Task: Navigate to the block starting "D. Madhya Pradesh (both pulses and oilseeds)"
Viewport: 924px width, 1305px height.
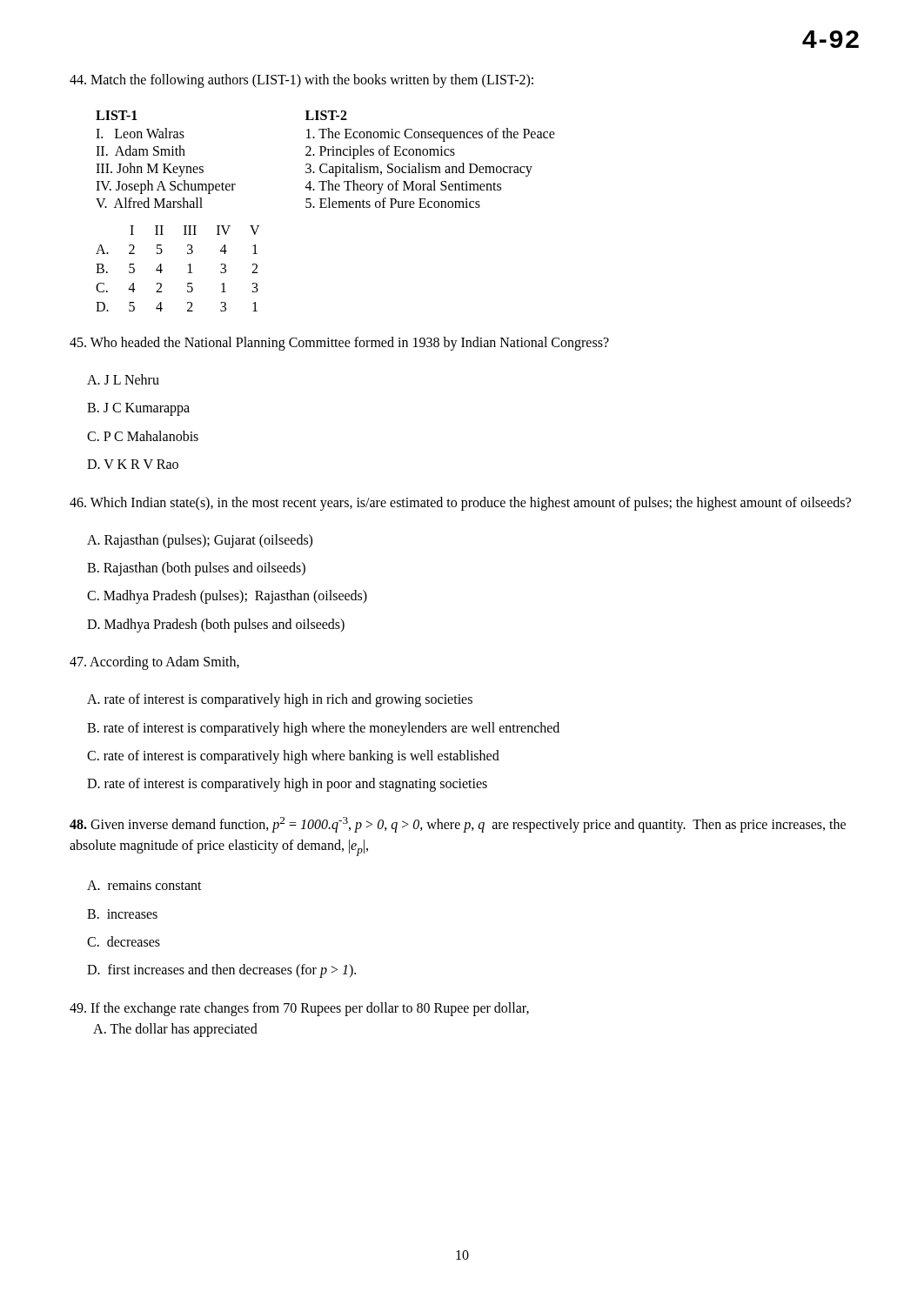Action: [x=216, y=626]
